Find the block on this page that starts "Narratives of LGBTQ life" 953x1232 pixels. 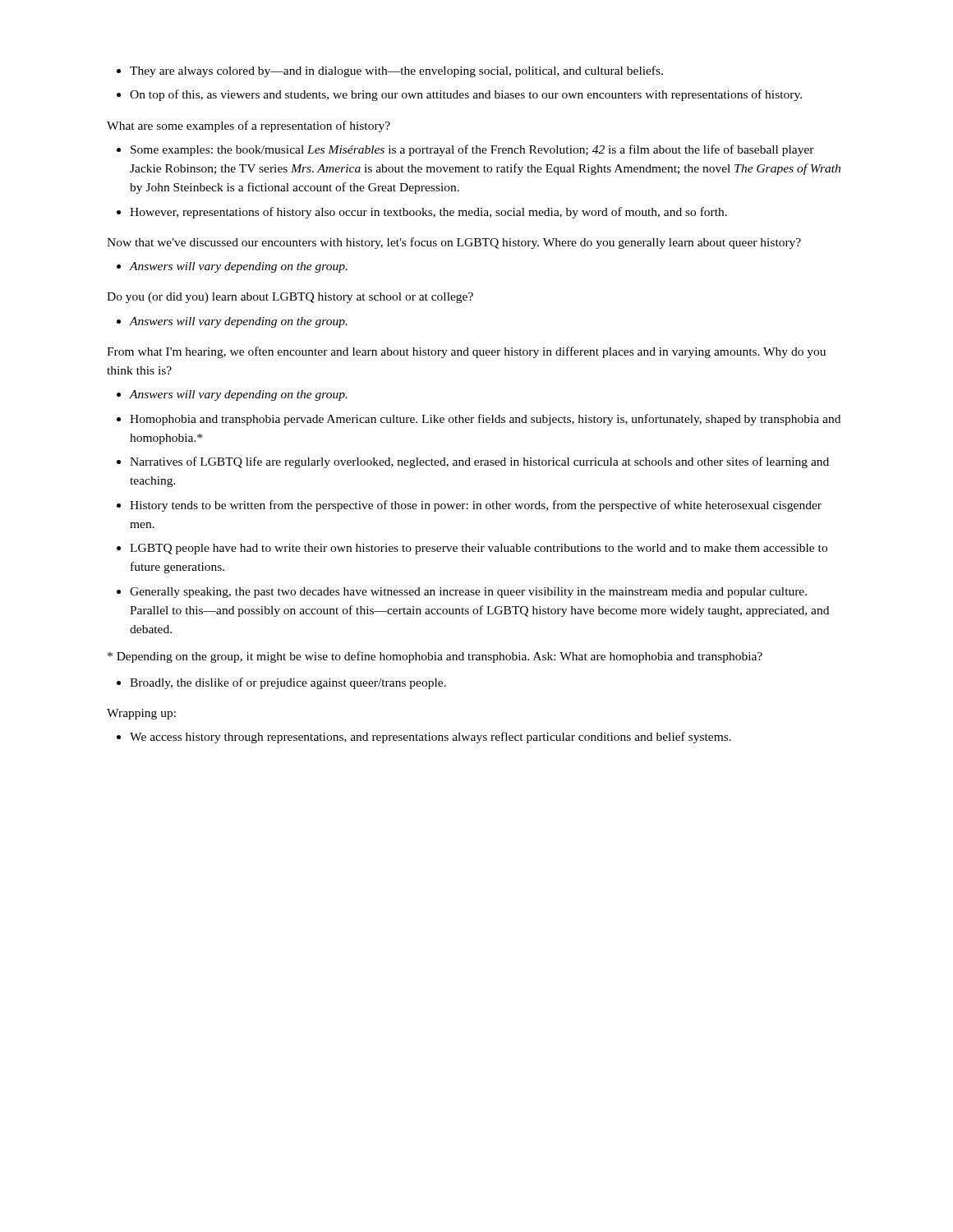[480, 471]
